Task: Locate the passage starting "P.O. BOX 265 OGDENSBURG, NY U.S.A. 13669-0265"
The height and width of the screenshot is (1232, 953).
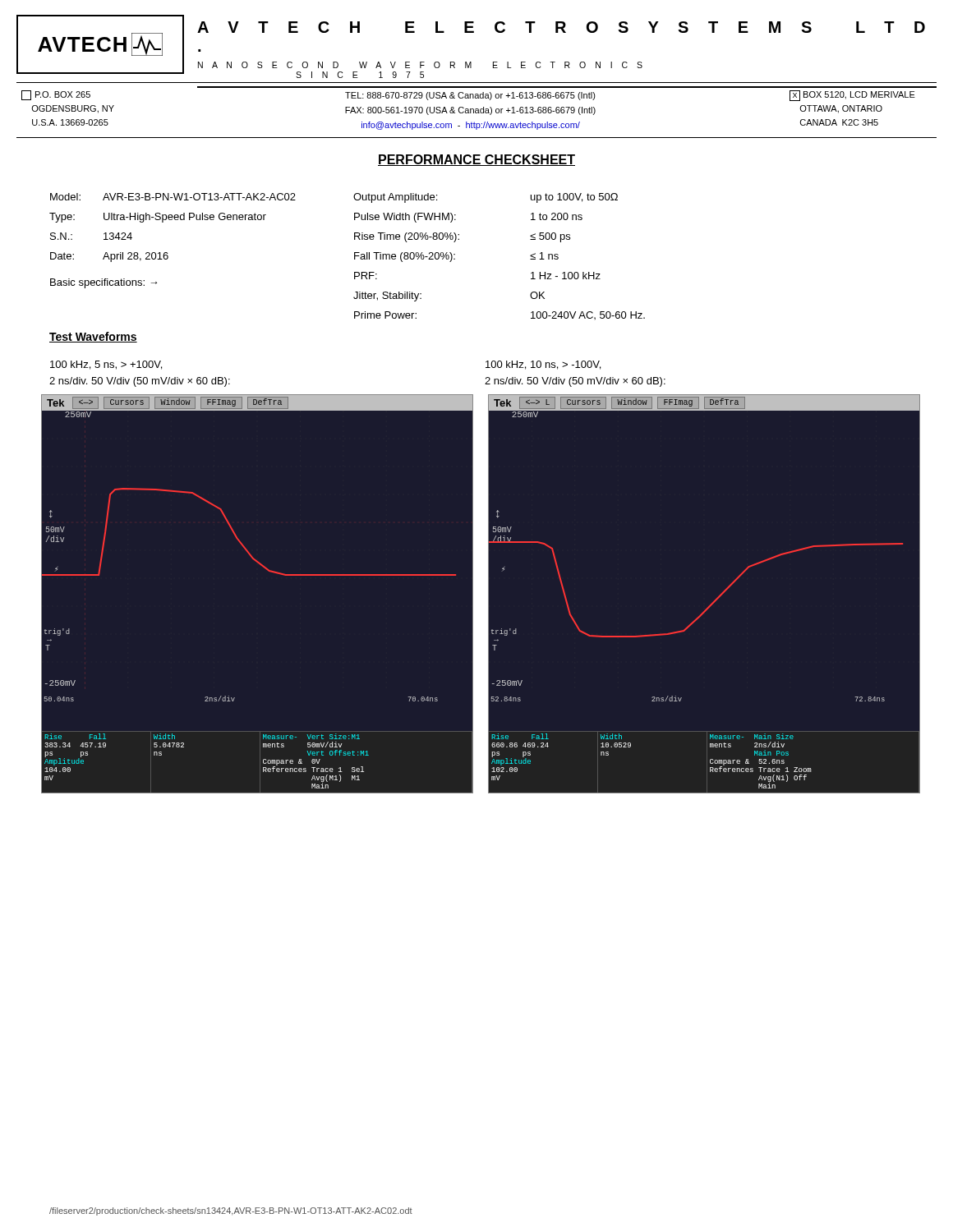Action: coord(476,110)
